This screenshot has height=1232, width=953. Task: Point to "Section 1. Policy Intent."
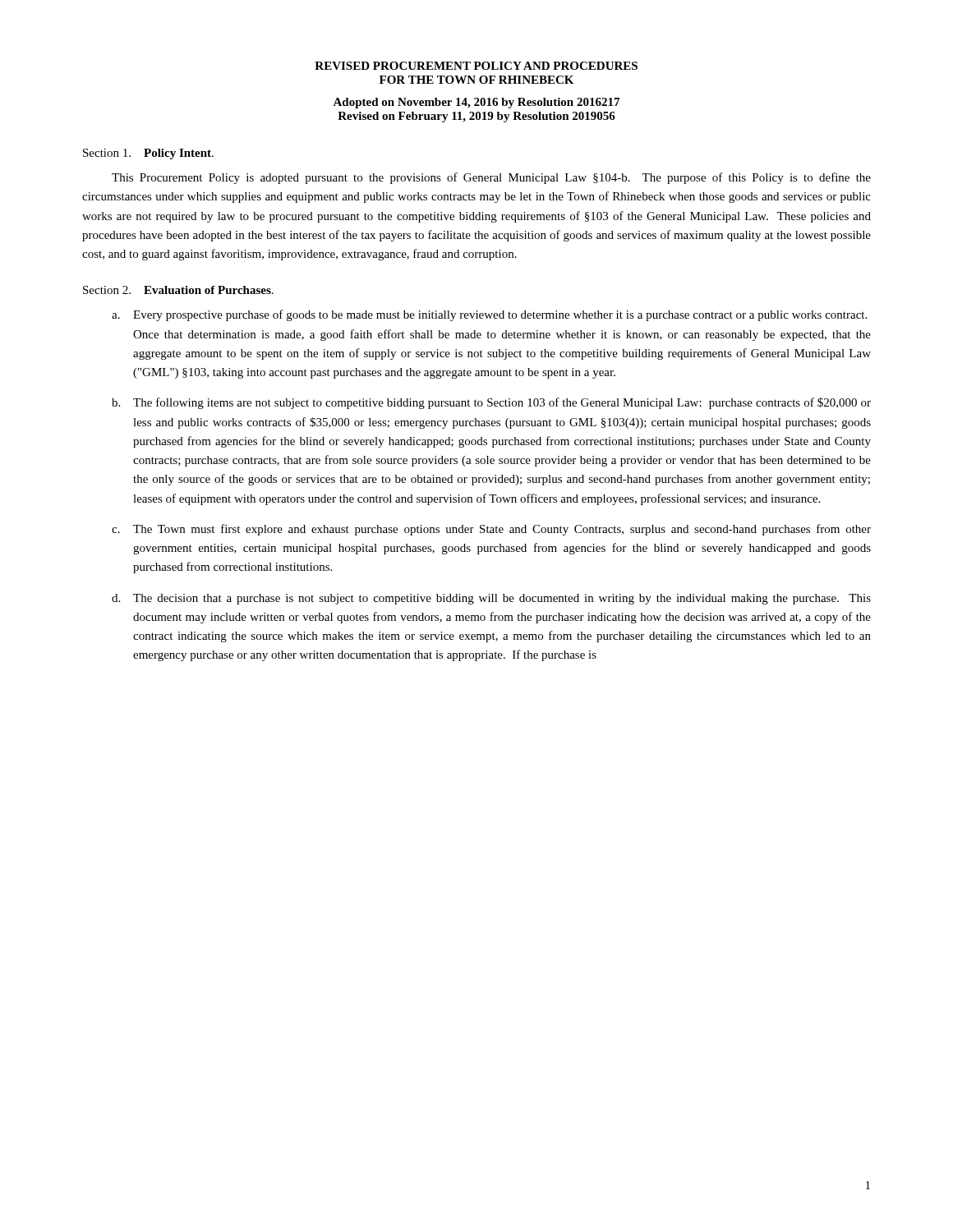click(148, 153)
